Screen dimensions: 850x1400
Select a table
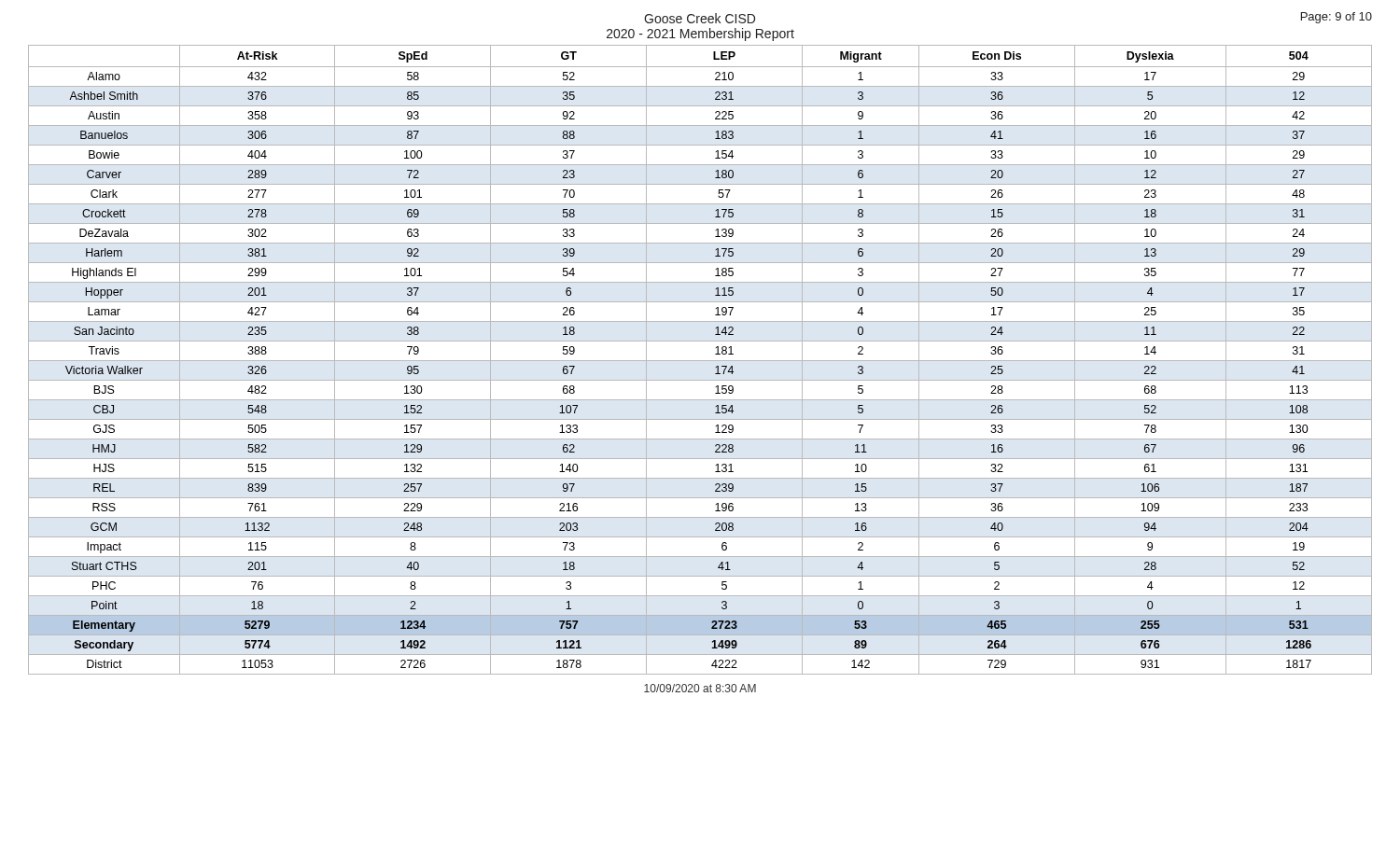point(700,360)
